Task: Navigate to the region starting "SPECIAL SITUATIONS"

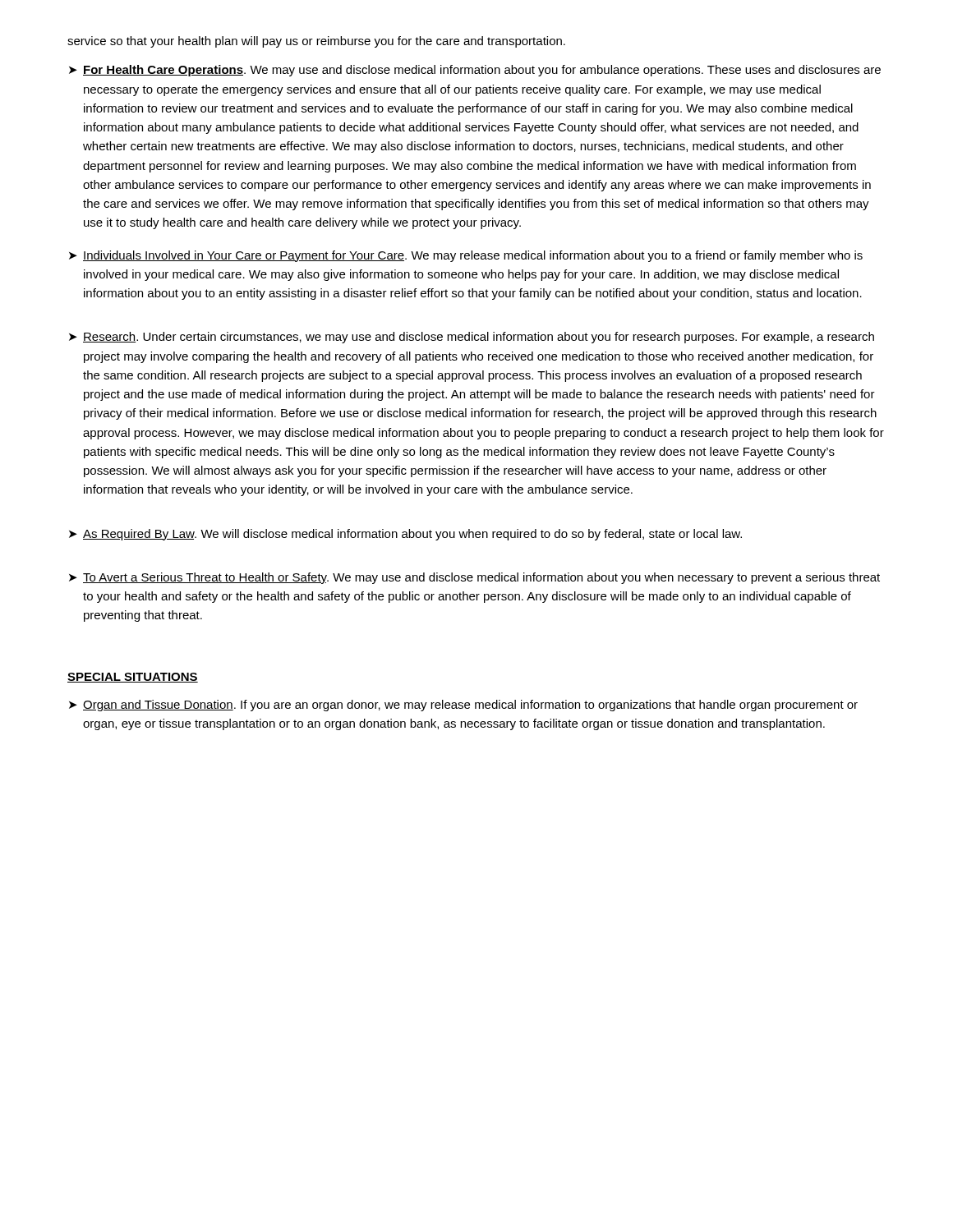Action: coord(133,676)
